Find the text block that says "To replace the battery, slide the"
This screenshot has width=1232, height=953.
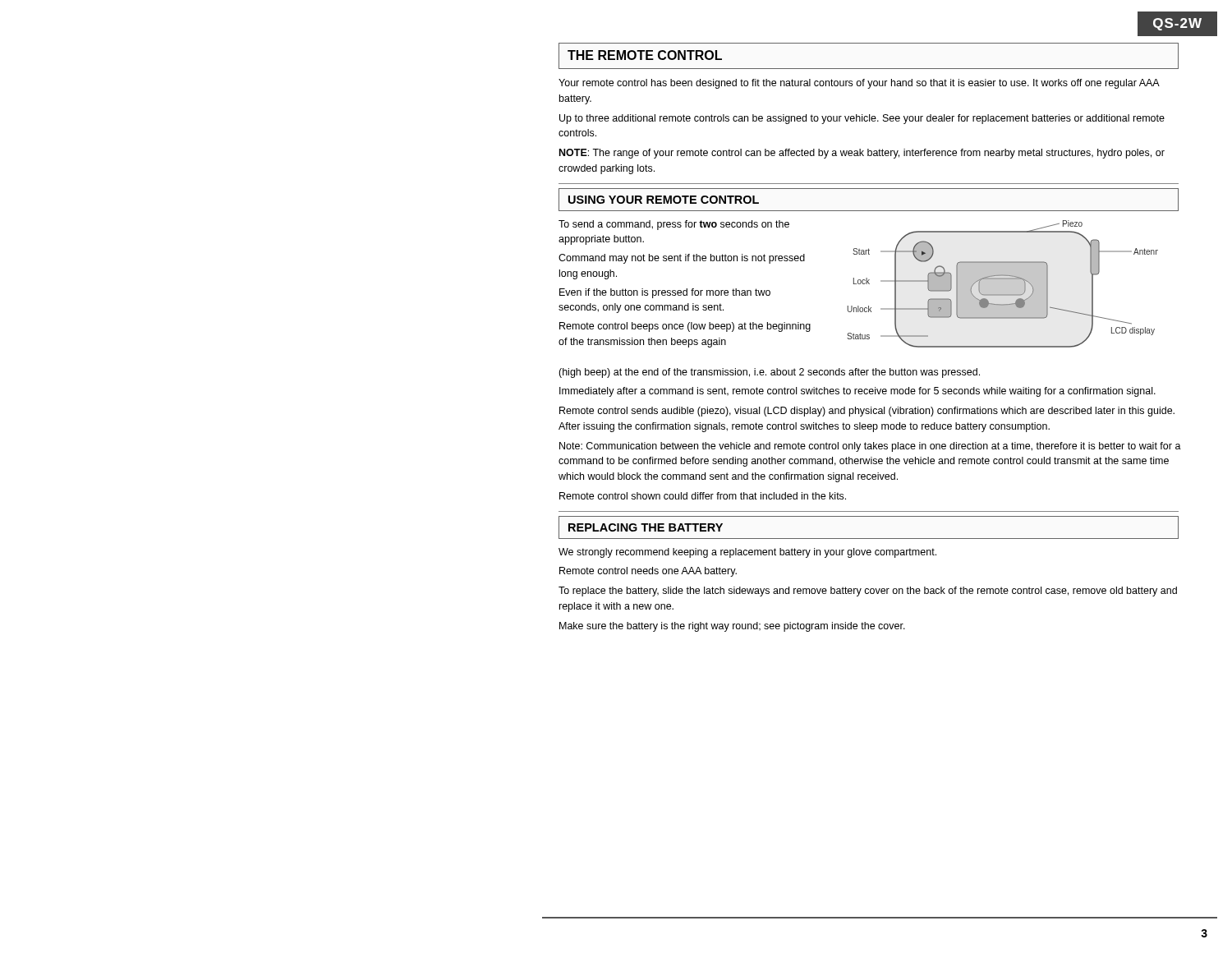click(x=868, y=598)
